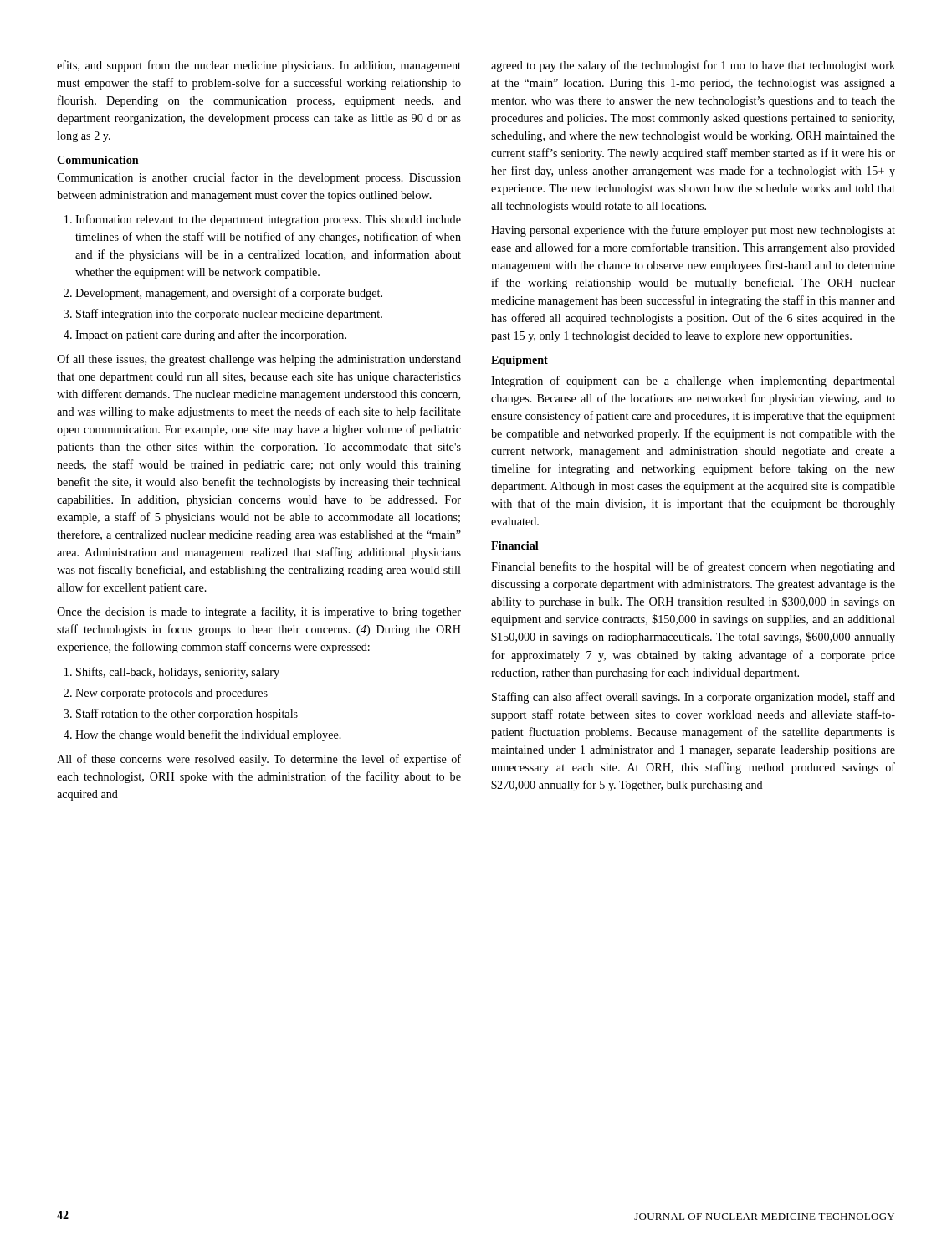Where is the passage that starts "Staff rotation to the other corporation"?
This screenshot has width=952, height=1255.
(268, 714)
